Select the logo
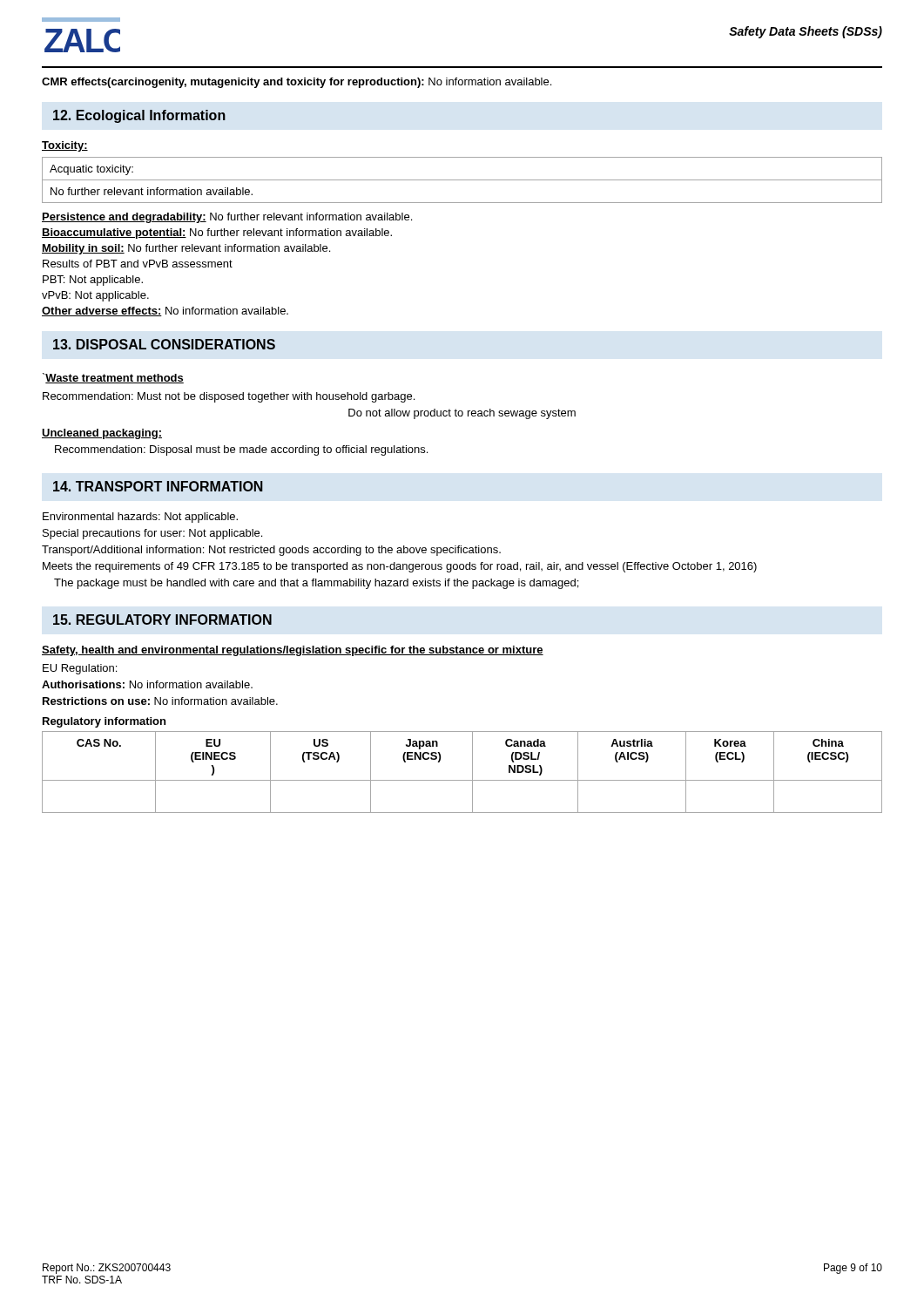This screenshot has width=924, height=1307. pos(81,38)
